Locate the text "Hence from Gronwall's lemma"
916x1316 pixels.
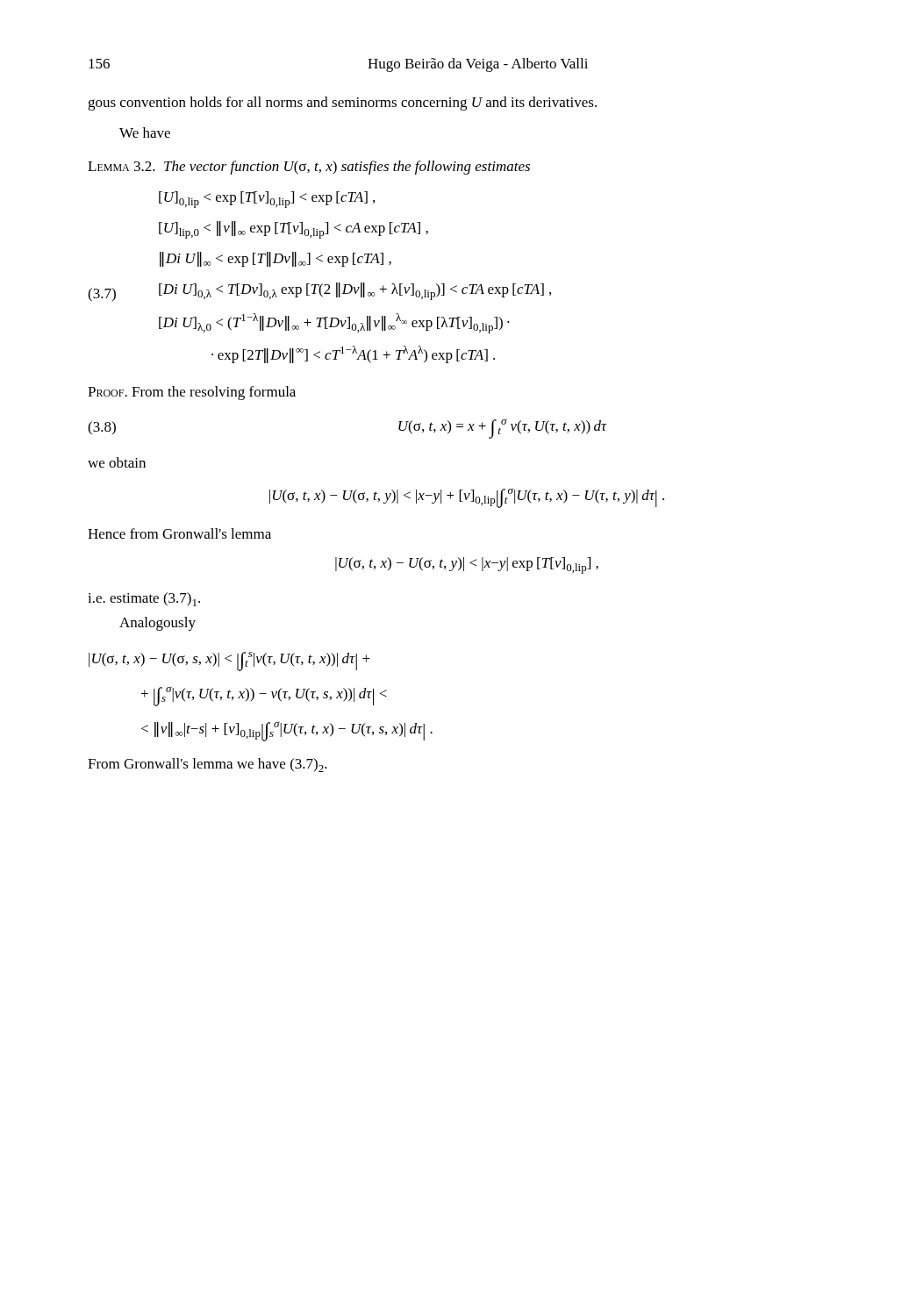[x=180, y=534]
